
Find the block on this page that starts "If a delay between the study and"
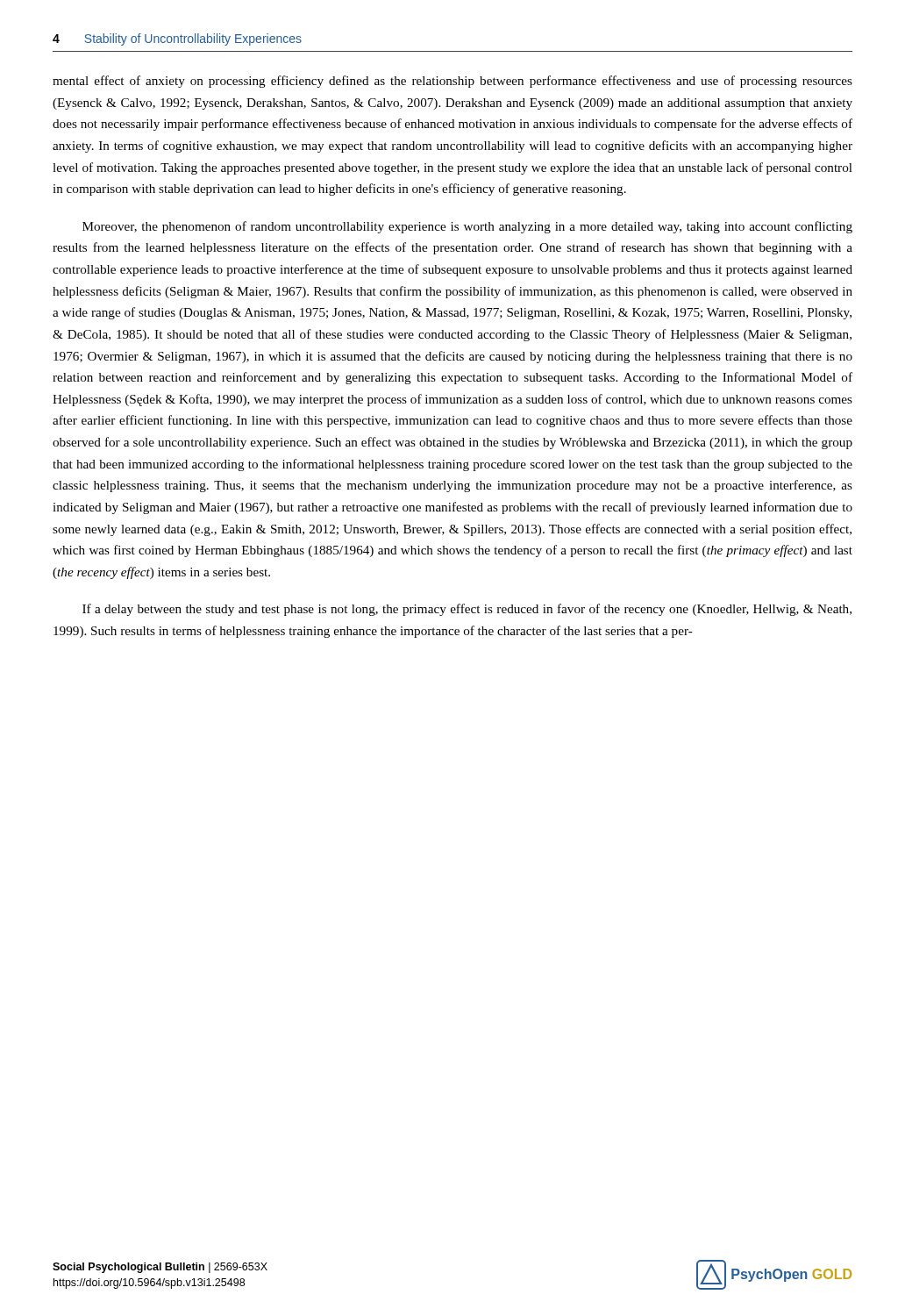(x=452, y=620)
